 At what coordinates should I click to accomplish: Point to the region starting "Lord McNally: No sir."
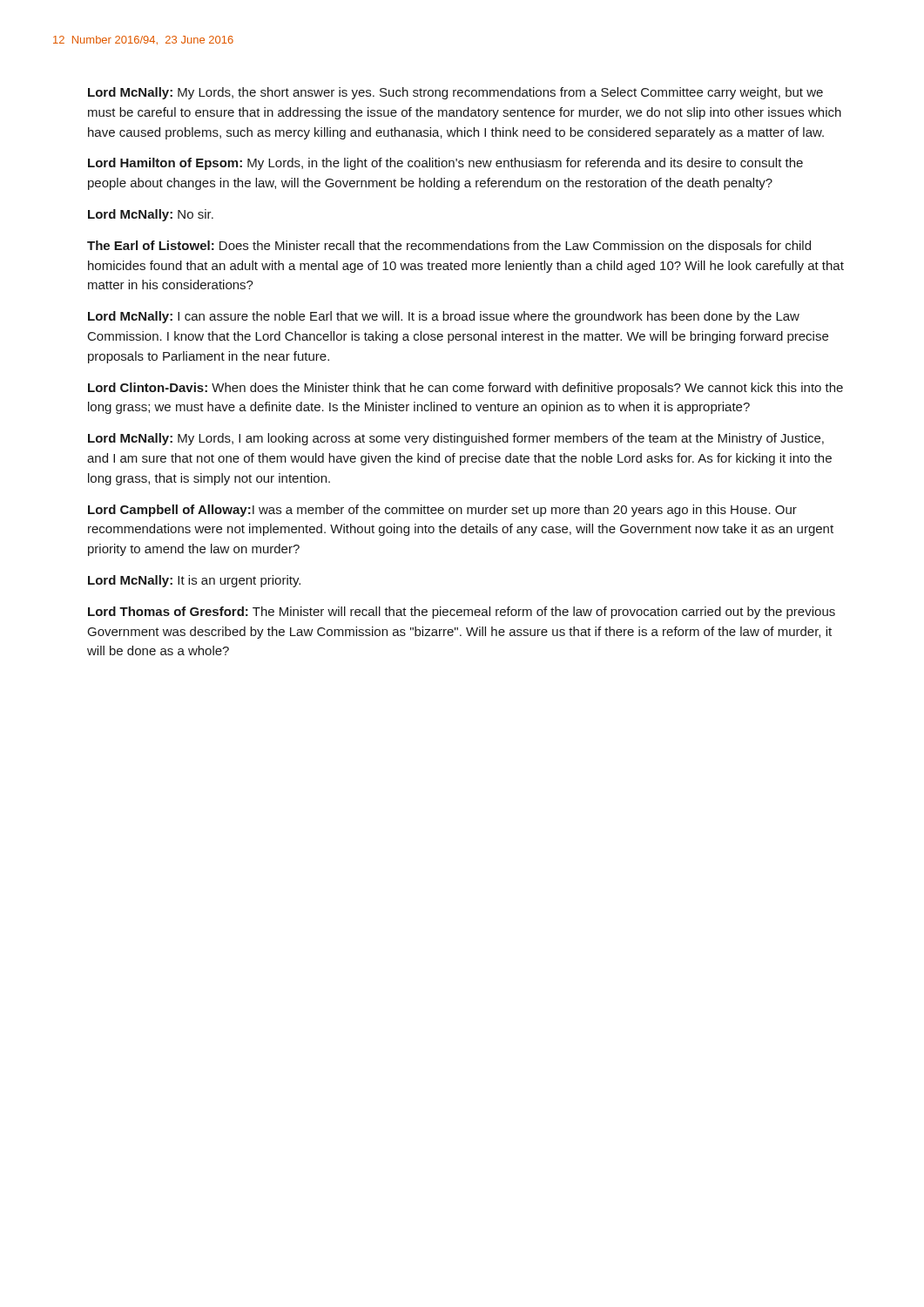tap(151, 214)
